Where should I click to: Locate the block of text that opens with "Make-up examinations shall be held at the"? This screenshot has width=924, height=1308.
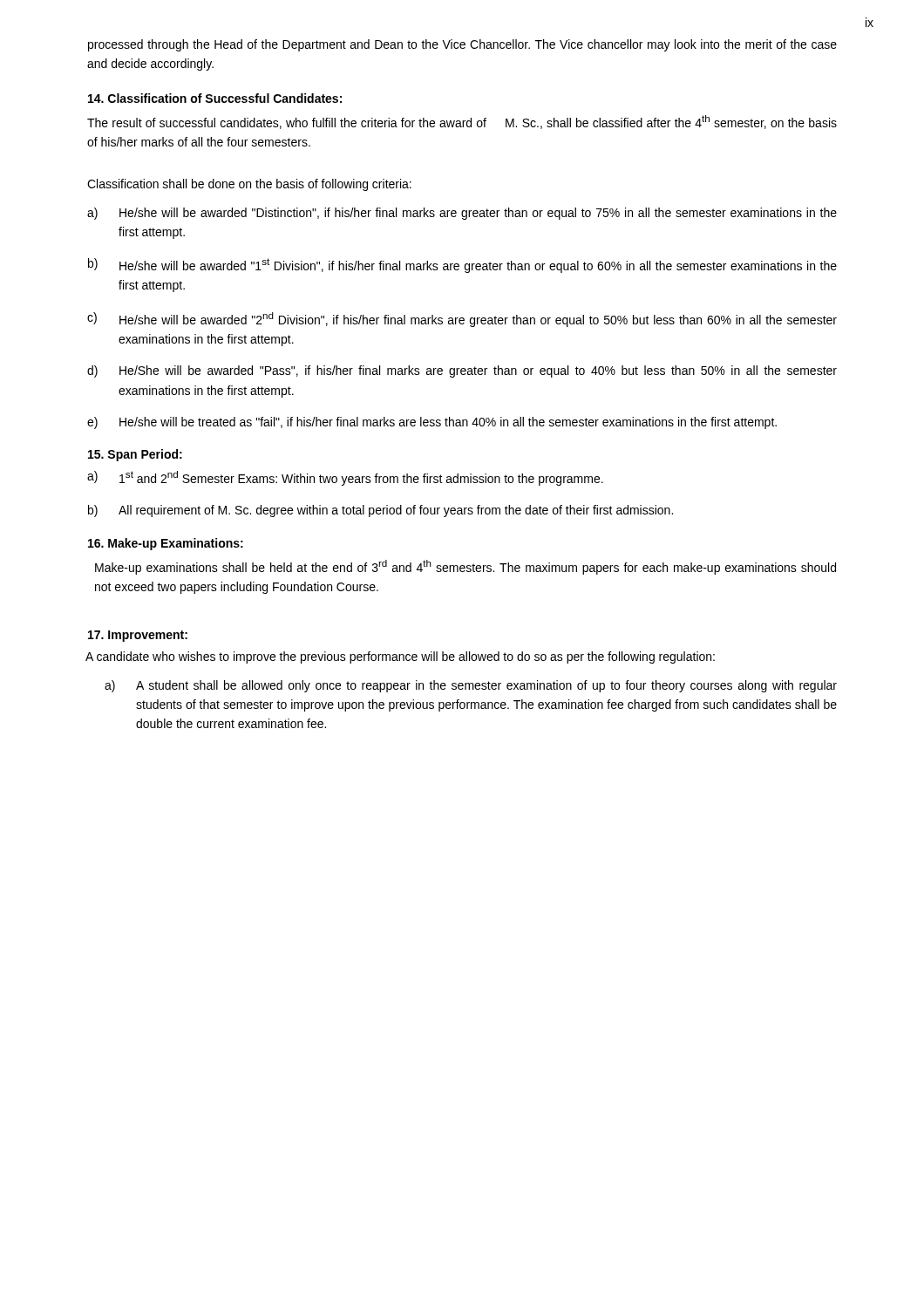pyautogui.click(x=466, y=575)
